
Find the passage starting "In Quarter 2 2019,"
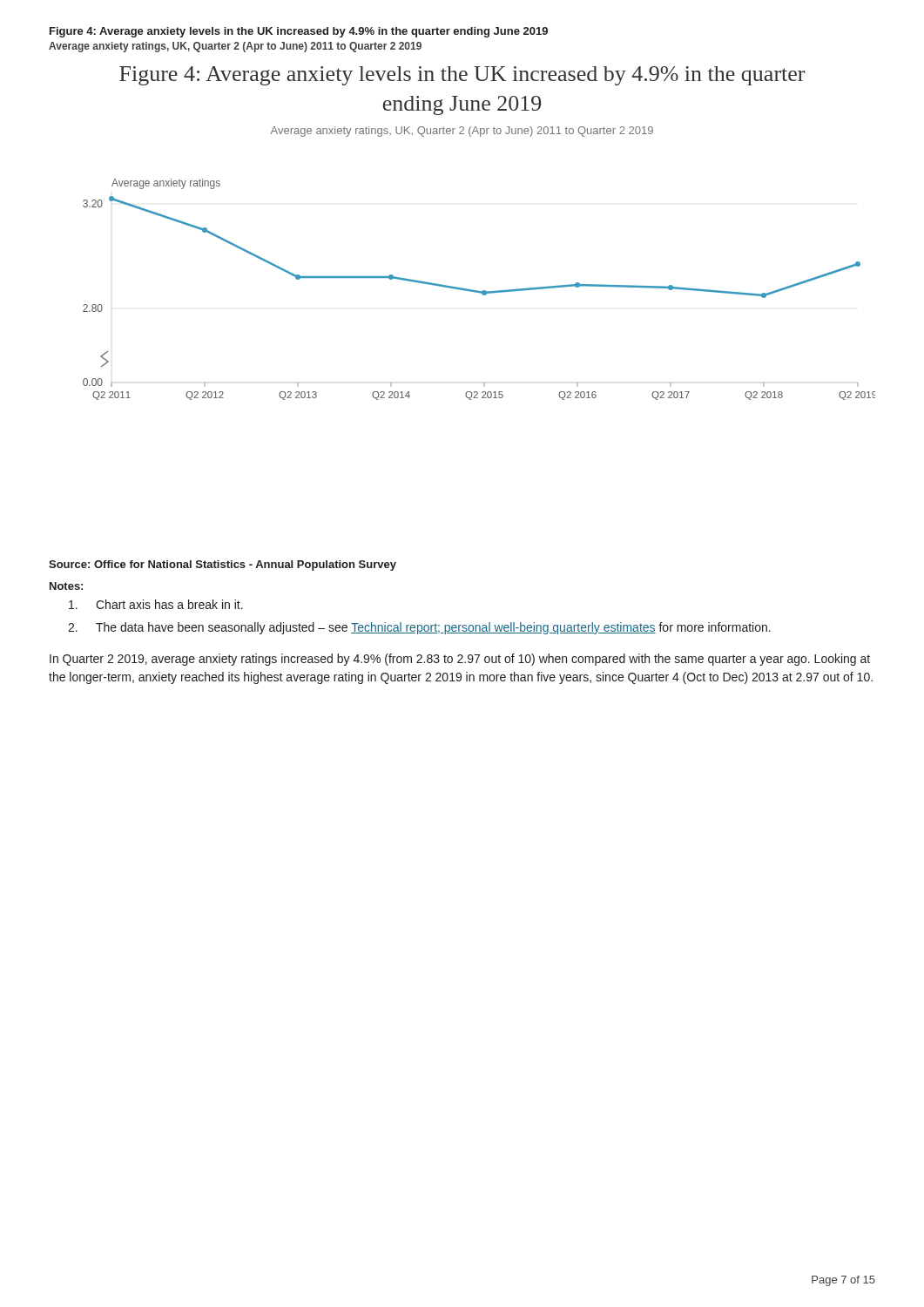coord(461,668)
